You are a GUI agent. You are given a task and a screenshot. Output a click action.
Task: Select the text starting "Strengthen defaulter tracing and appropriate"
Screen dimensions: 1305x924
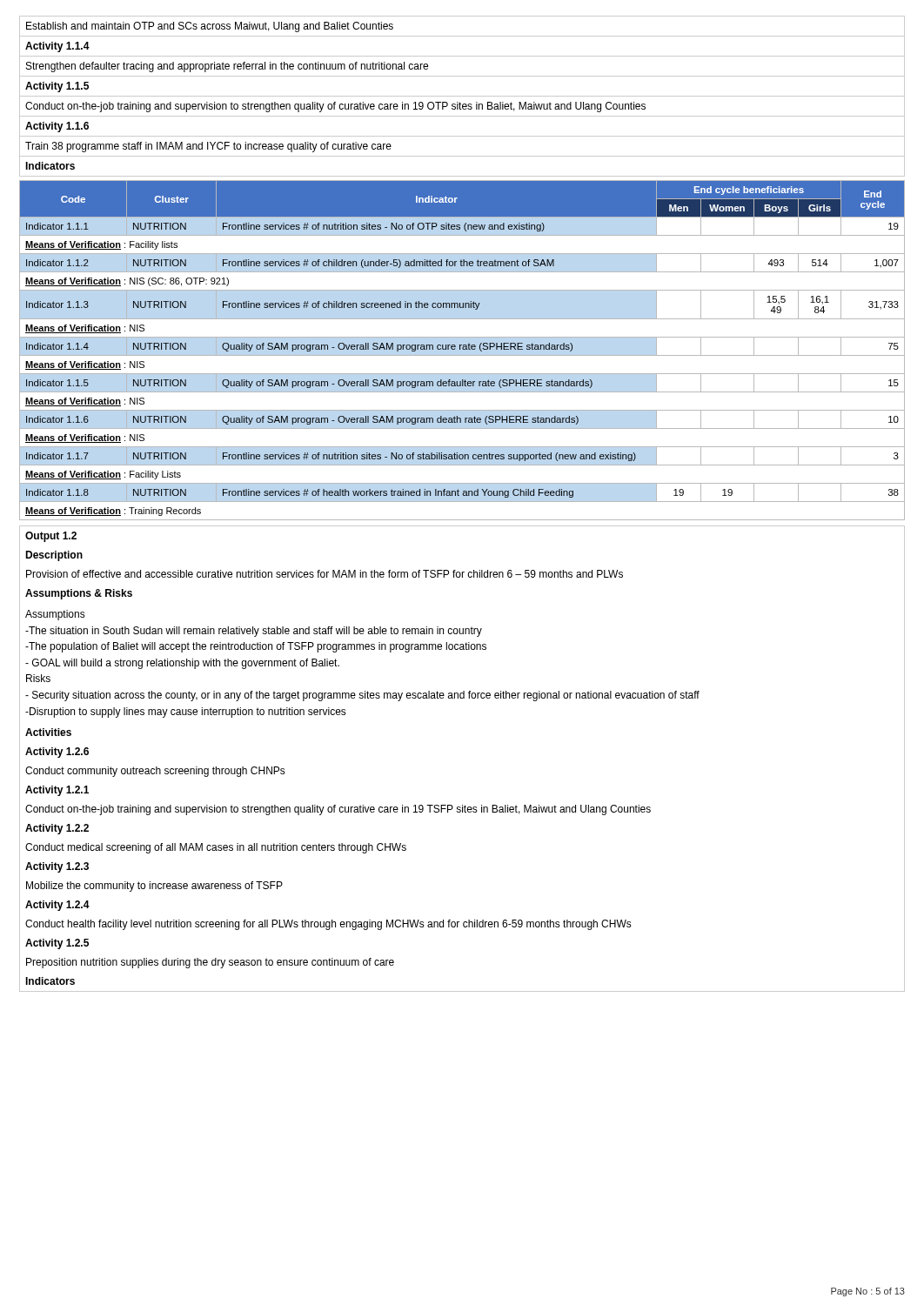(227, 66)
